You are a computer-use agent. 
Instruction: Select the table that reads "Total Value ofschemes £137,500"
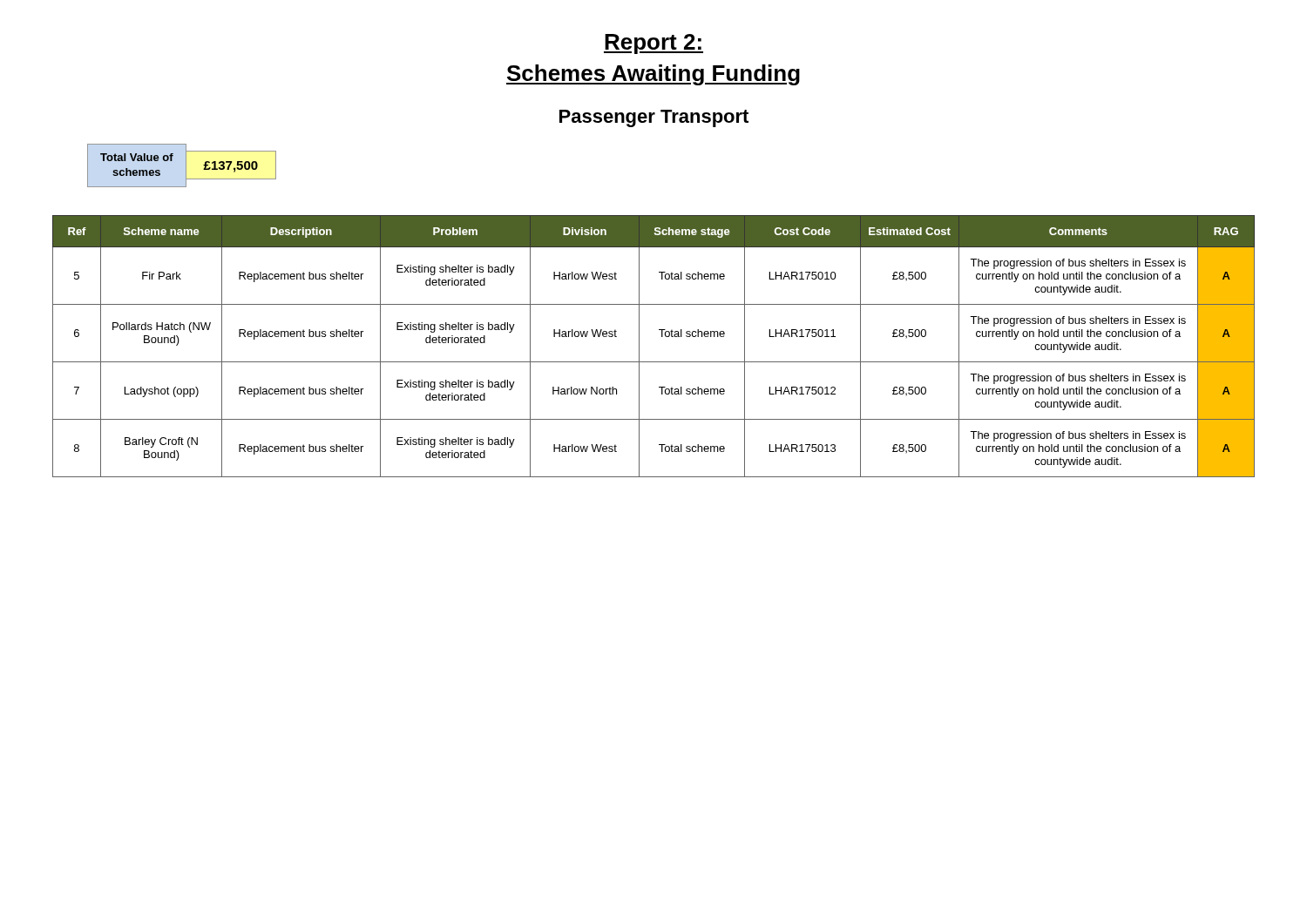[182, 165]
